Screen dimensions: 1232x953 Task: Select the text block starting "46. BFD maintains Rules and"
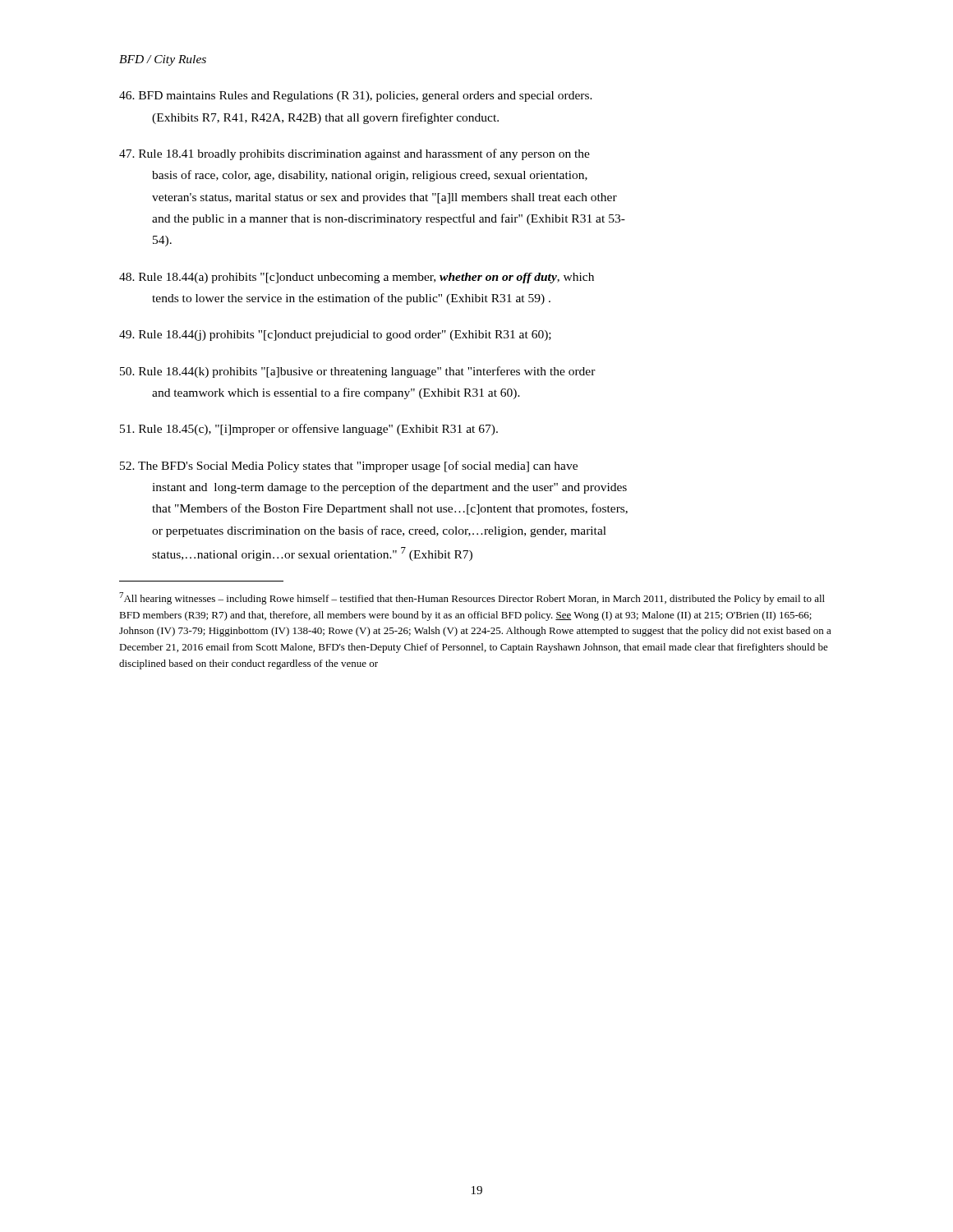tap(483, 108)
